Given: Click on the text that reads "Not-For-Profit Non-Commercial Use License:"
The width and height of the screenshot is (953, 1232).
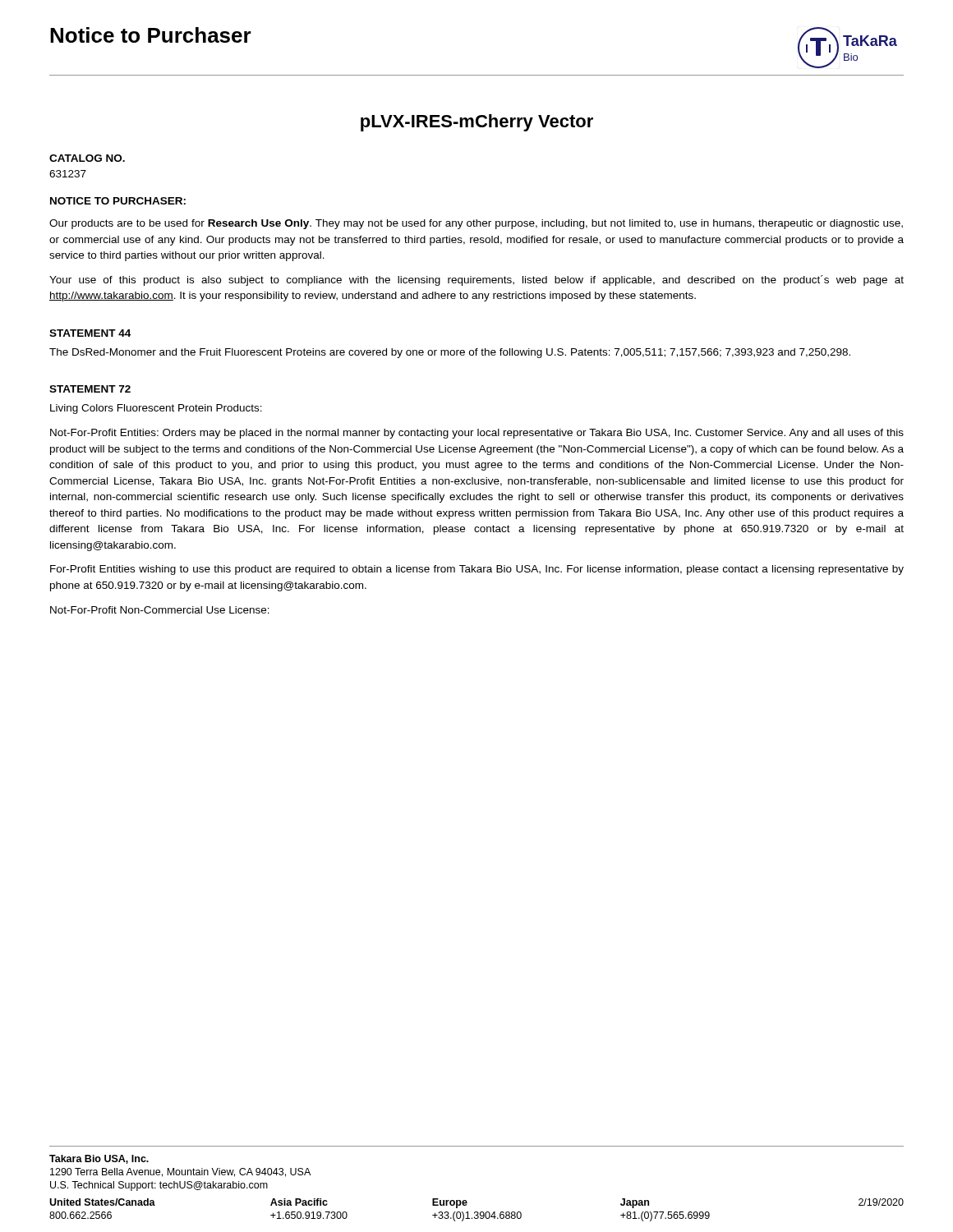Looking at the screenshot, I should (x=160, y=609).
